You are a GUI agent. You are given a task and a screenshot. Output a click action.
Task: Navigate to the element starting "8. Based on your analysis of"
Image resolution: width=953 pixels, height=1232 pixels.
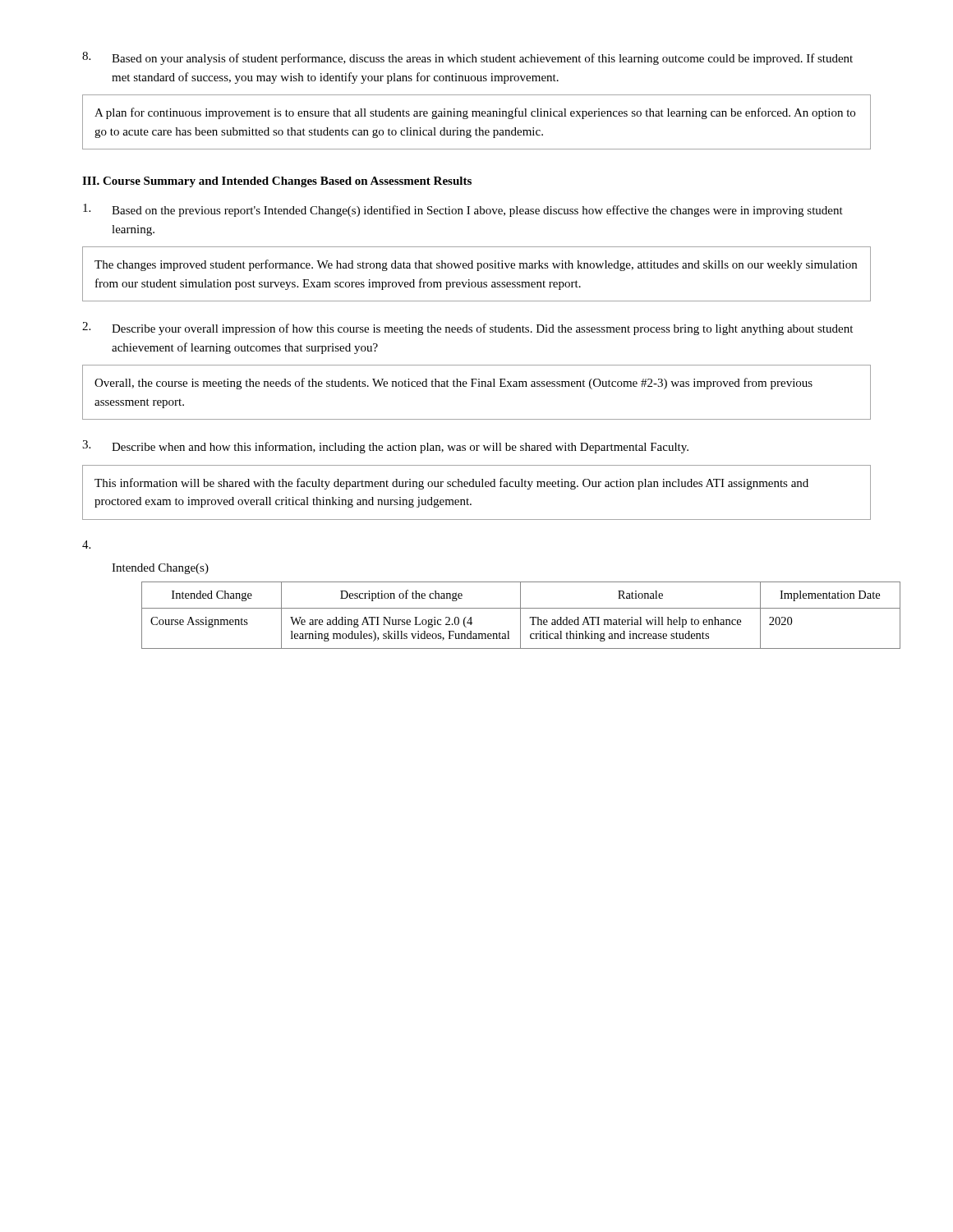476,68
